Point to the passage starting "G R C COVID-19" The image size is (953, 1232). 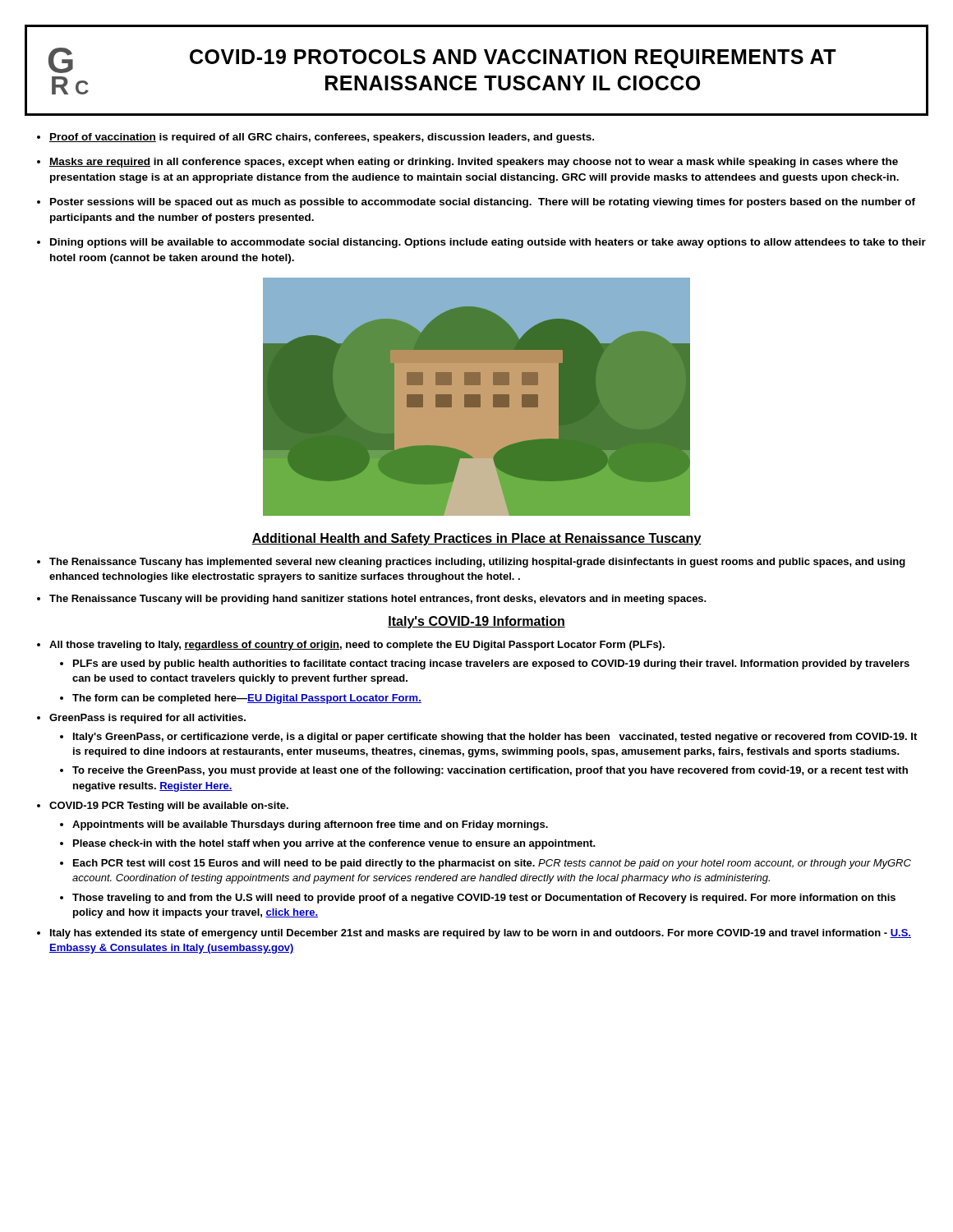pos(476,69)
